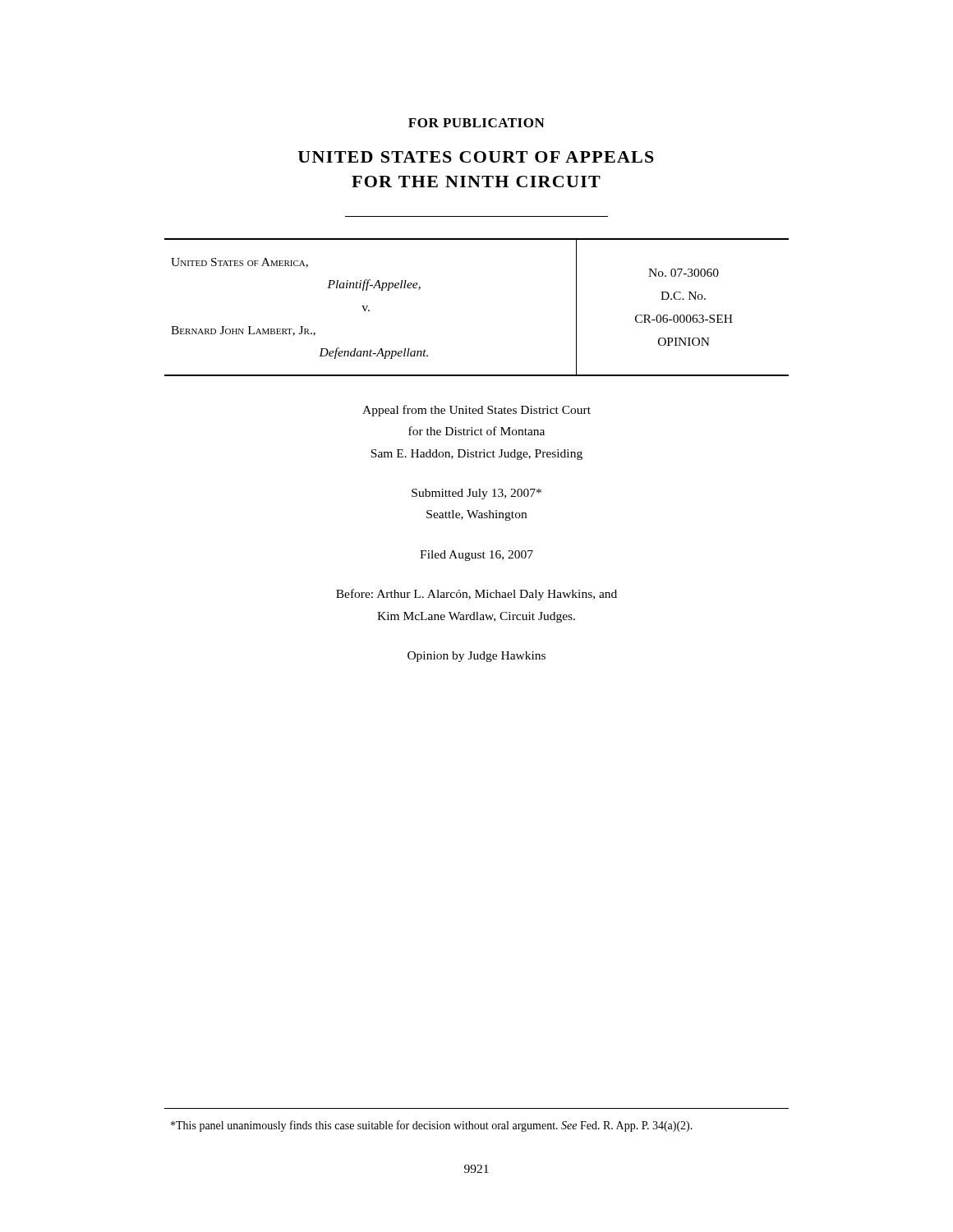Select the text with the text "Submitted July 13, 2007* Seattle, Washington"
The image size is (953, 1232).
476,503
